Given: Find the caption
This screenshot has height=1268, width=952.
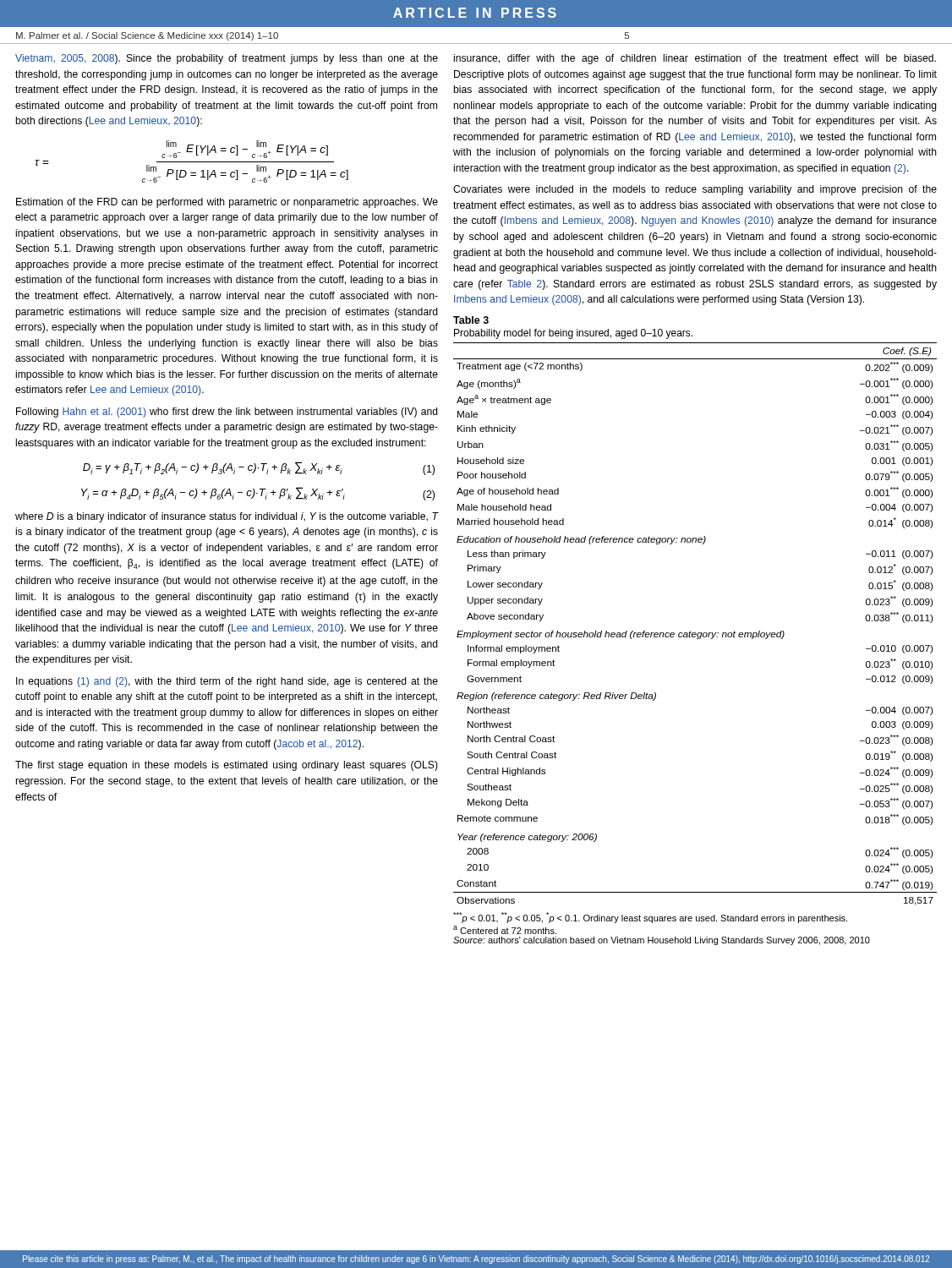Looking at the screenshot, I should pyautogui.click(x=573, y=333).
